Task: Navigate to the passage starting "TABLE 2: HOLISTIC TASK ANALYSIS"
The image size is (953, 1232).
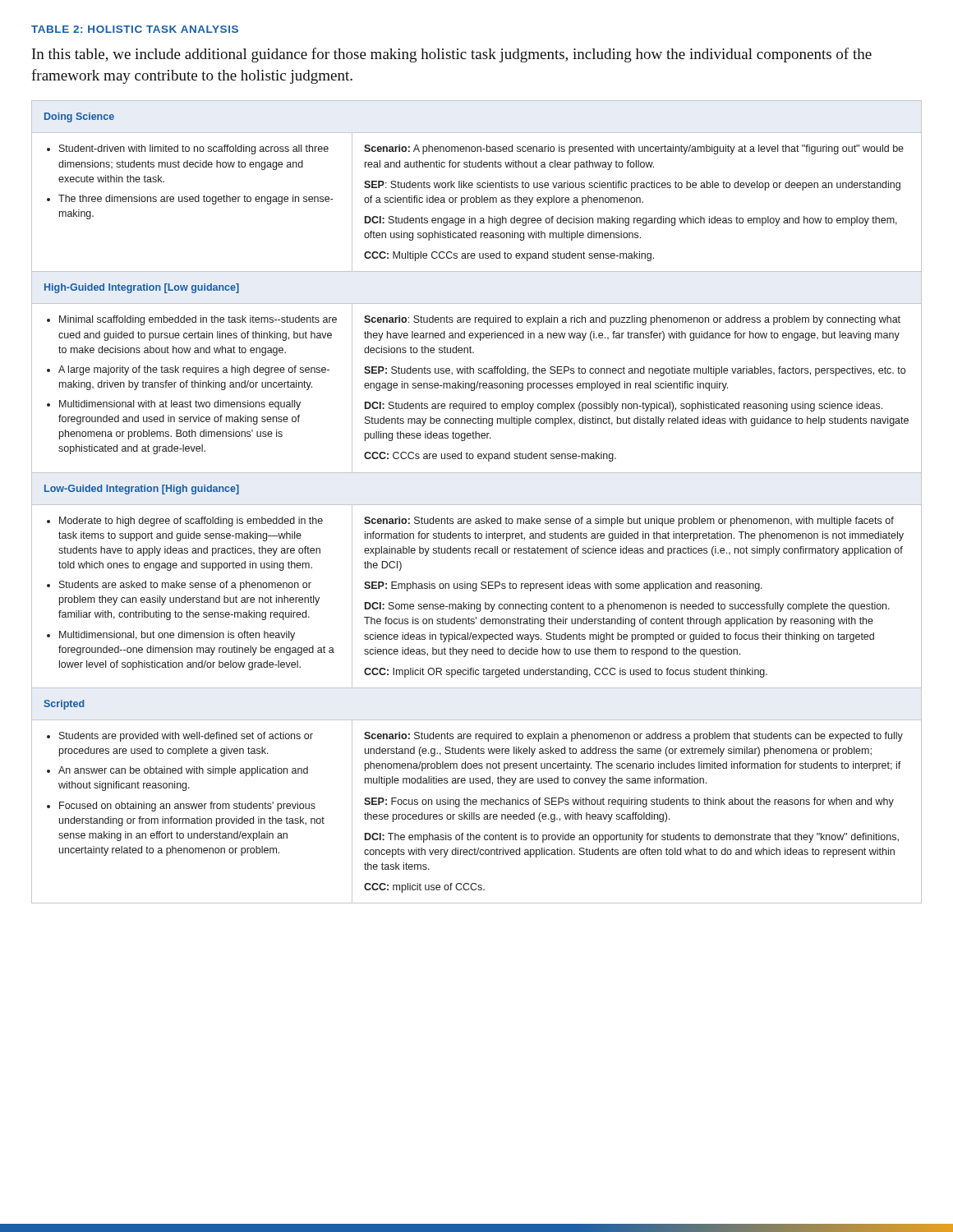Action: [135, 29]
